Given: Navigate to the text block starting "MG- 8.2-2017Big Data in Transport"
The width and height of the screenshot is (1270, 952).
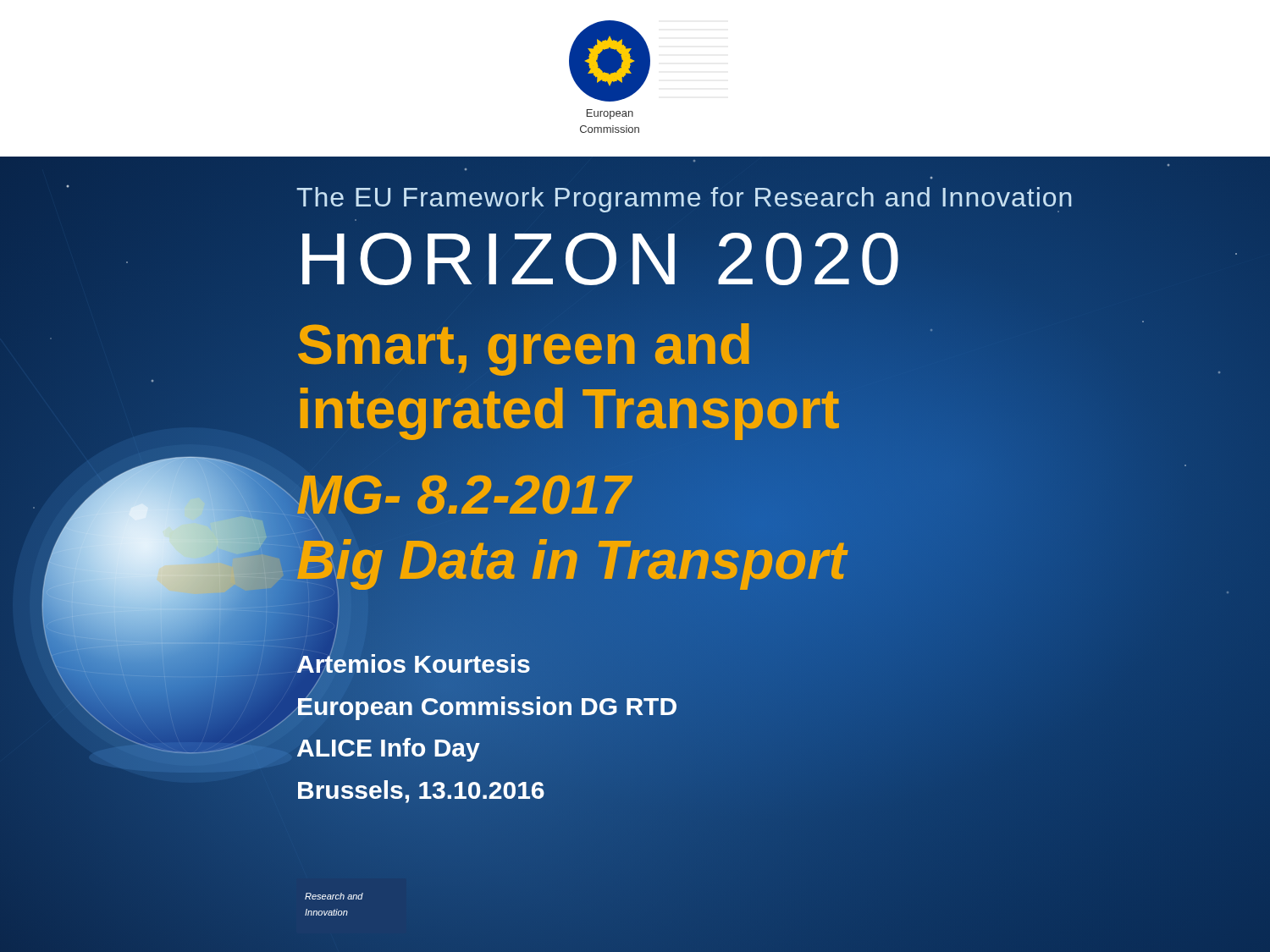Looking at the screenshot, I should tap(571, 527).
